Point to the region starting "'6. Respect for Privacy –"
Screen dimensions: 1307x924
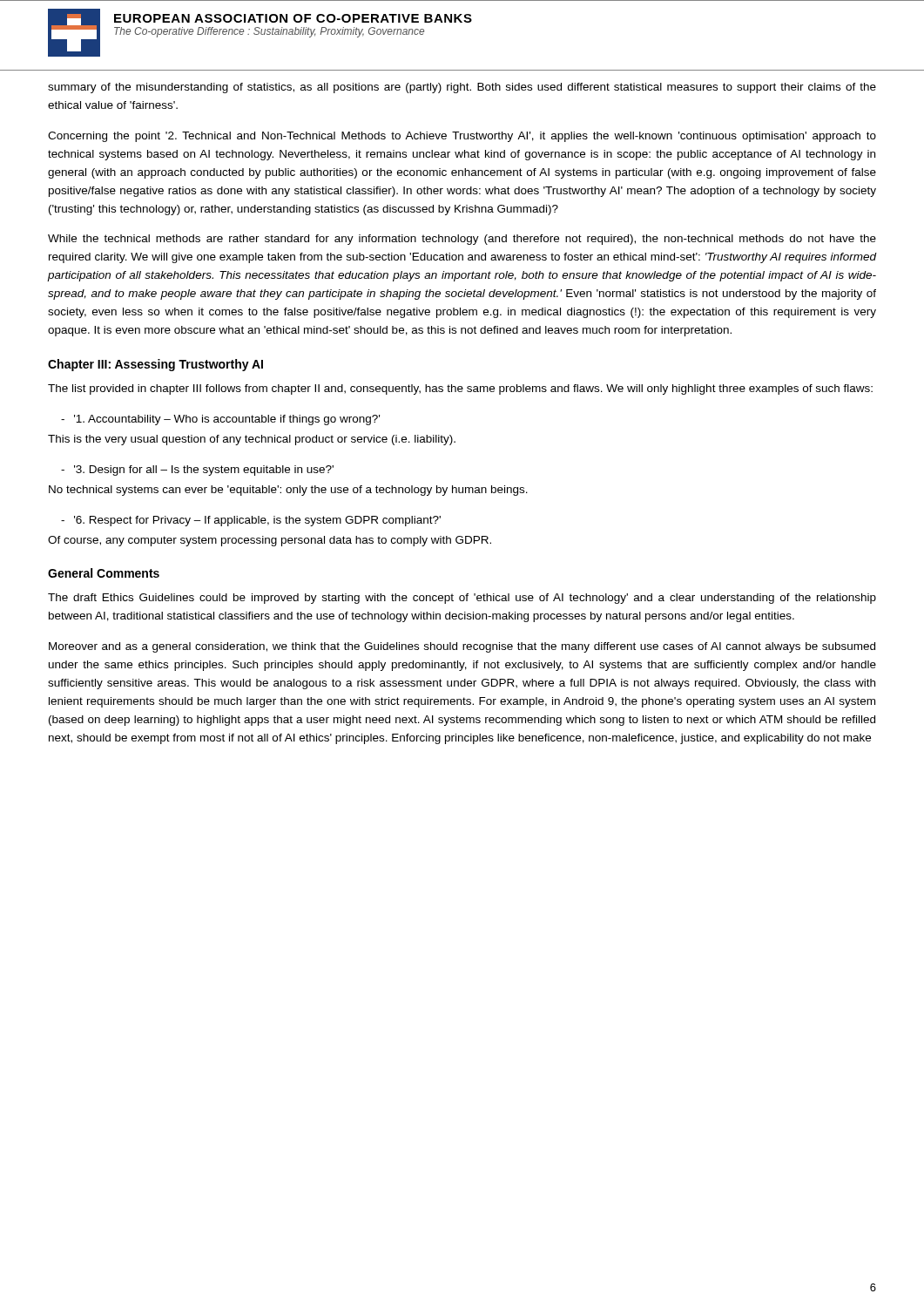click(462, 530)
